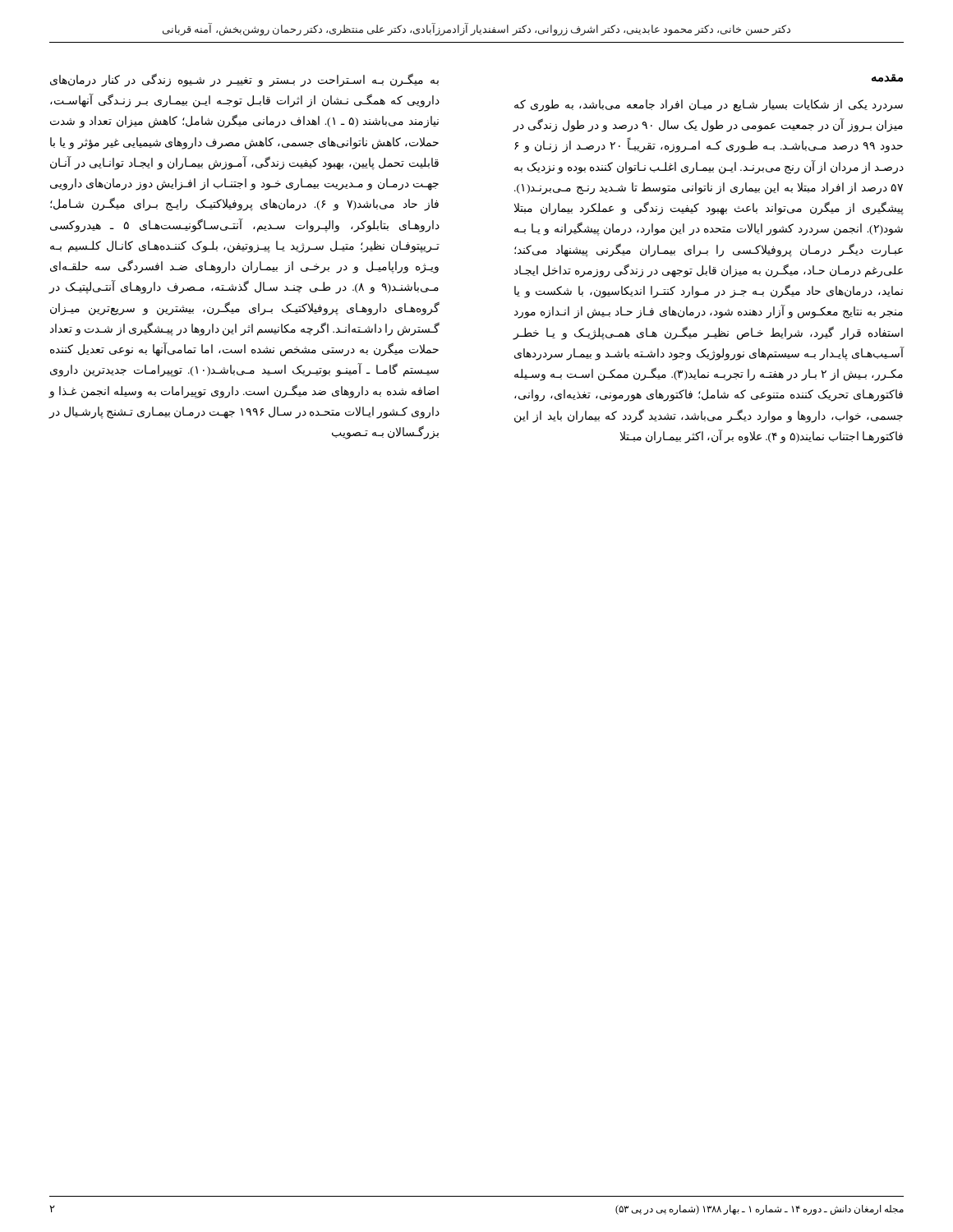Point to the block beginning "سردرد یکی از شکایات بسیار شـایع در"
Screen dimensions: 1232x953
pyautogui.click(x=709, y=271)
